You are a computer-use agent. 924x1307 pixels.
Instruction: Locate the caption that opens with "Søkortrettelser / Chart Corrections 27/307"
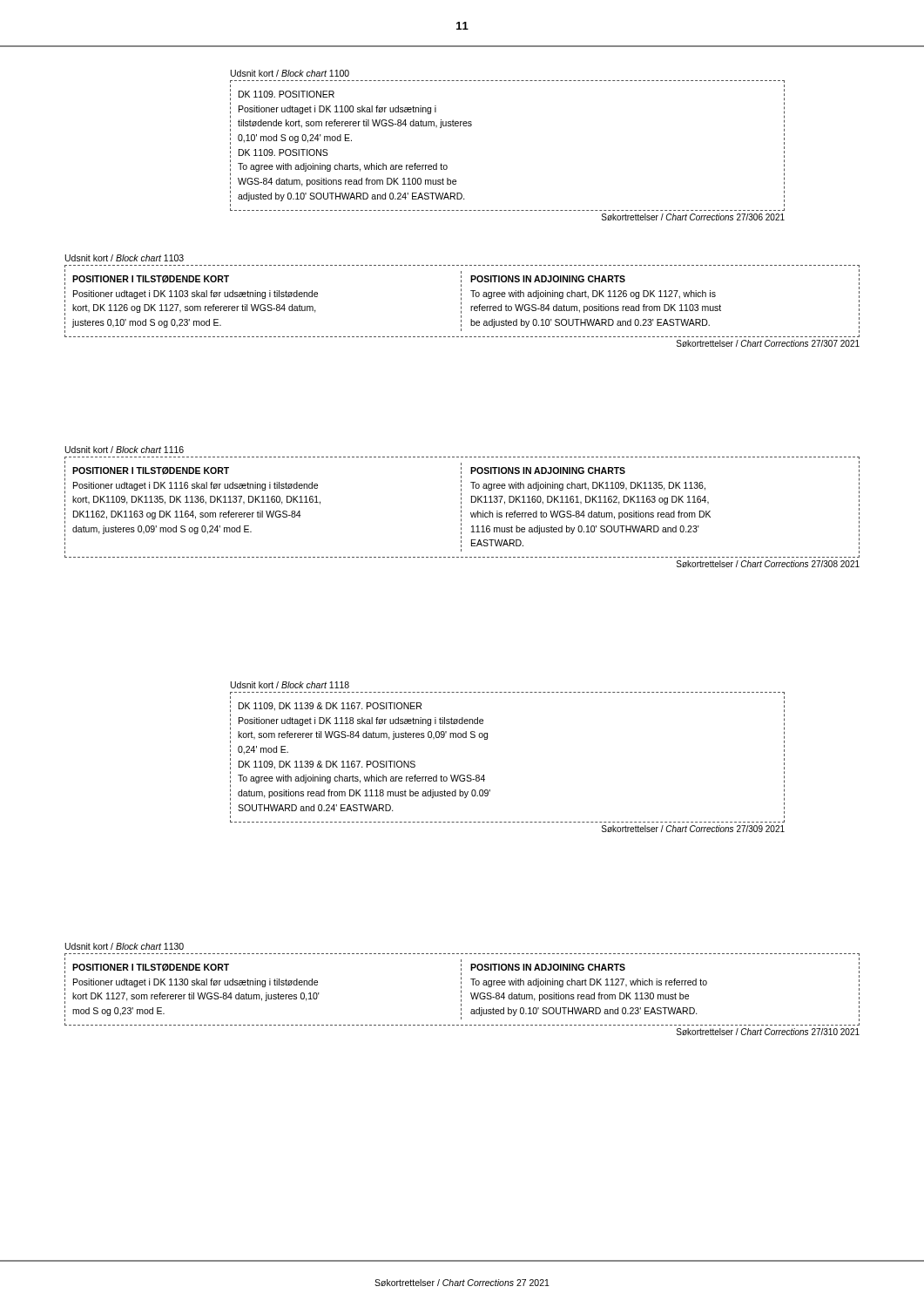tap(768, 344)
